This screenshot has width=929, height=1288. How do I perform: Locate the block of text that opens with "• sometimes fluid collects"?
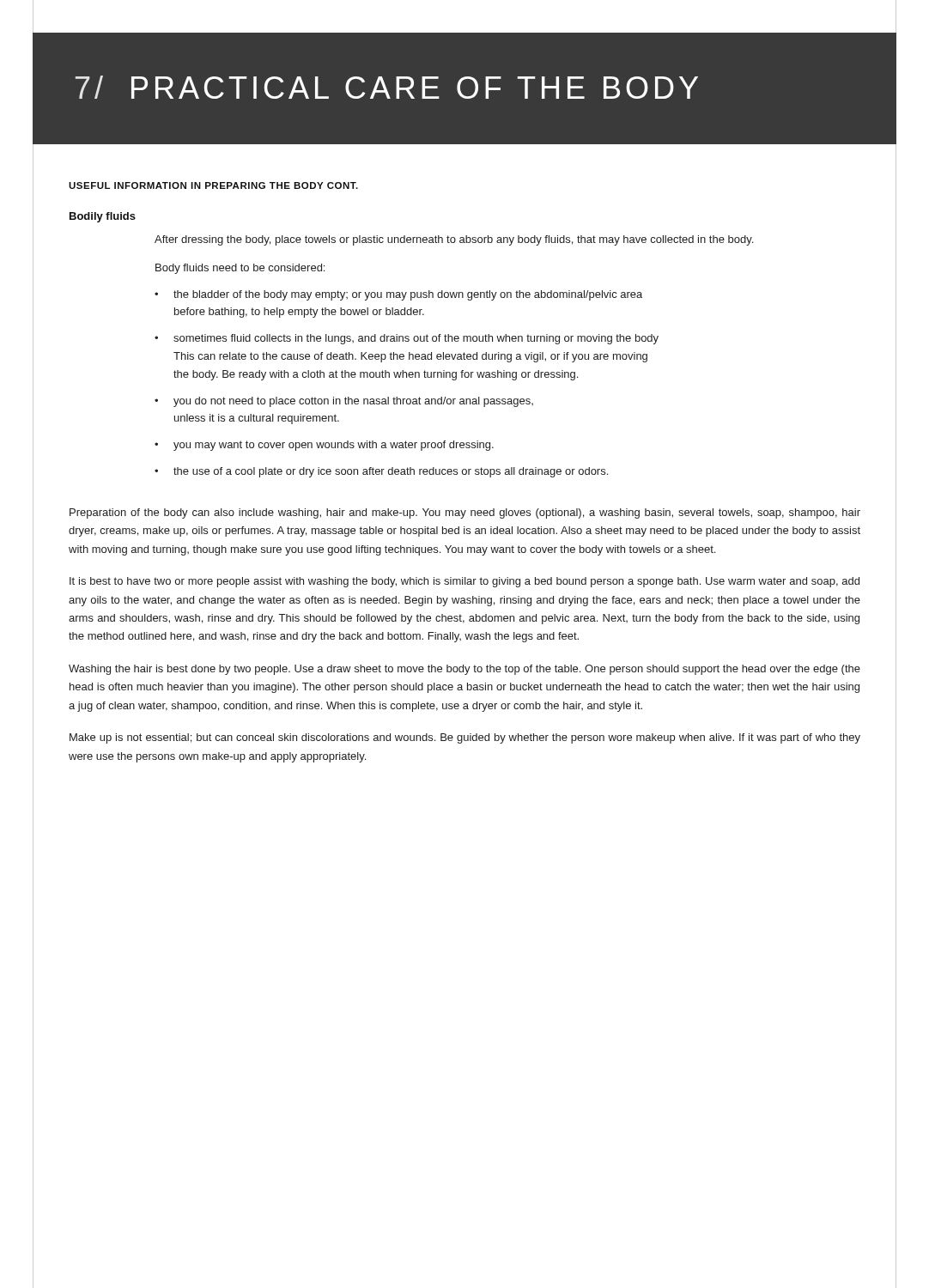click(x=507, y=357)
